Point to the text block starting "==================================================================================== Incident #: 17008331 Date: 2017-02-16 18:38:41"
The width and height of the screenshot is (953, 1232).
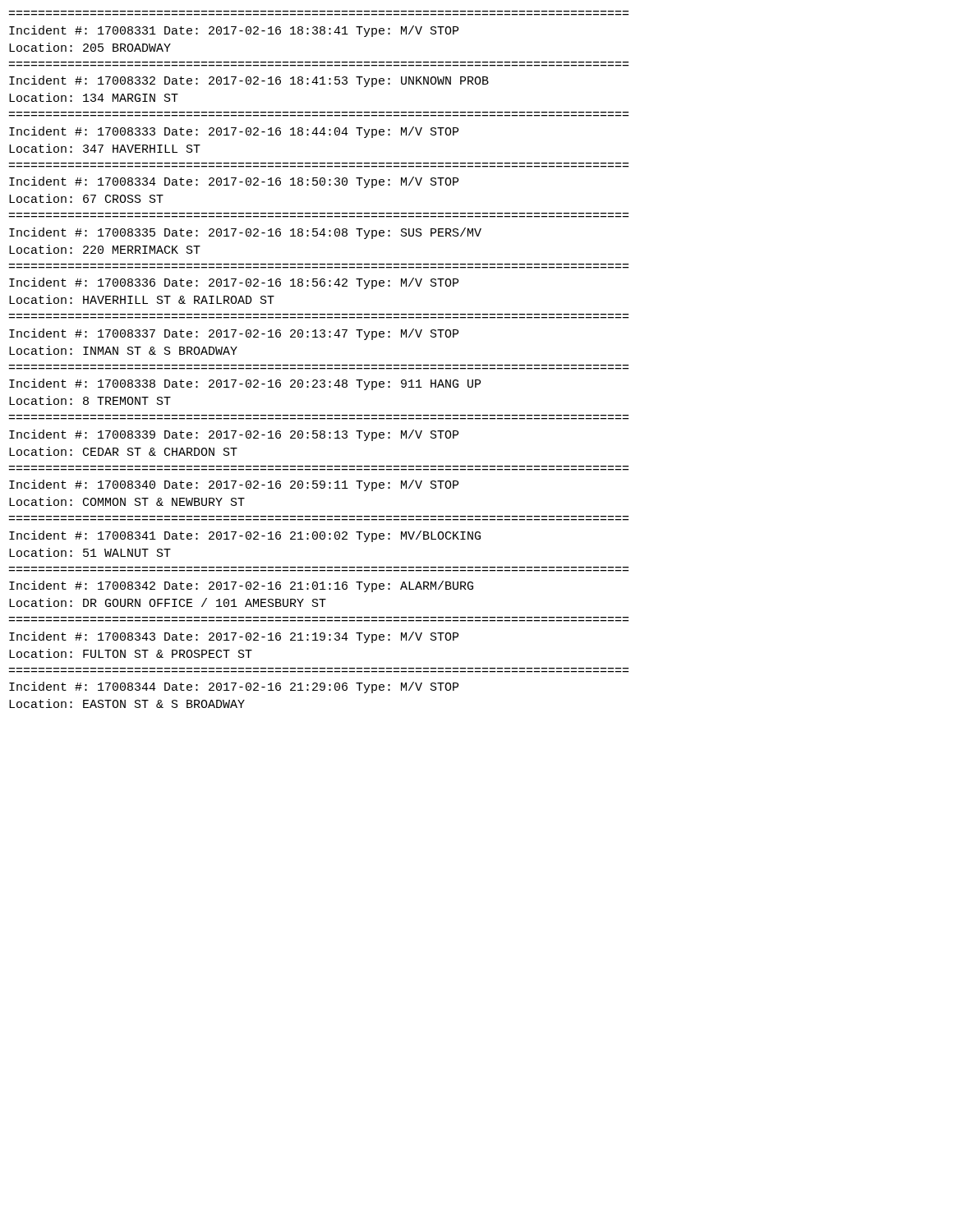click(234, 31)
